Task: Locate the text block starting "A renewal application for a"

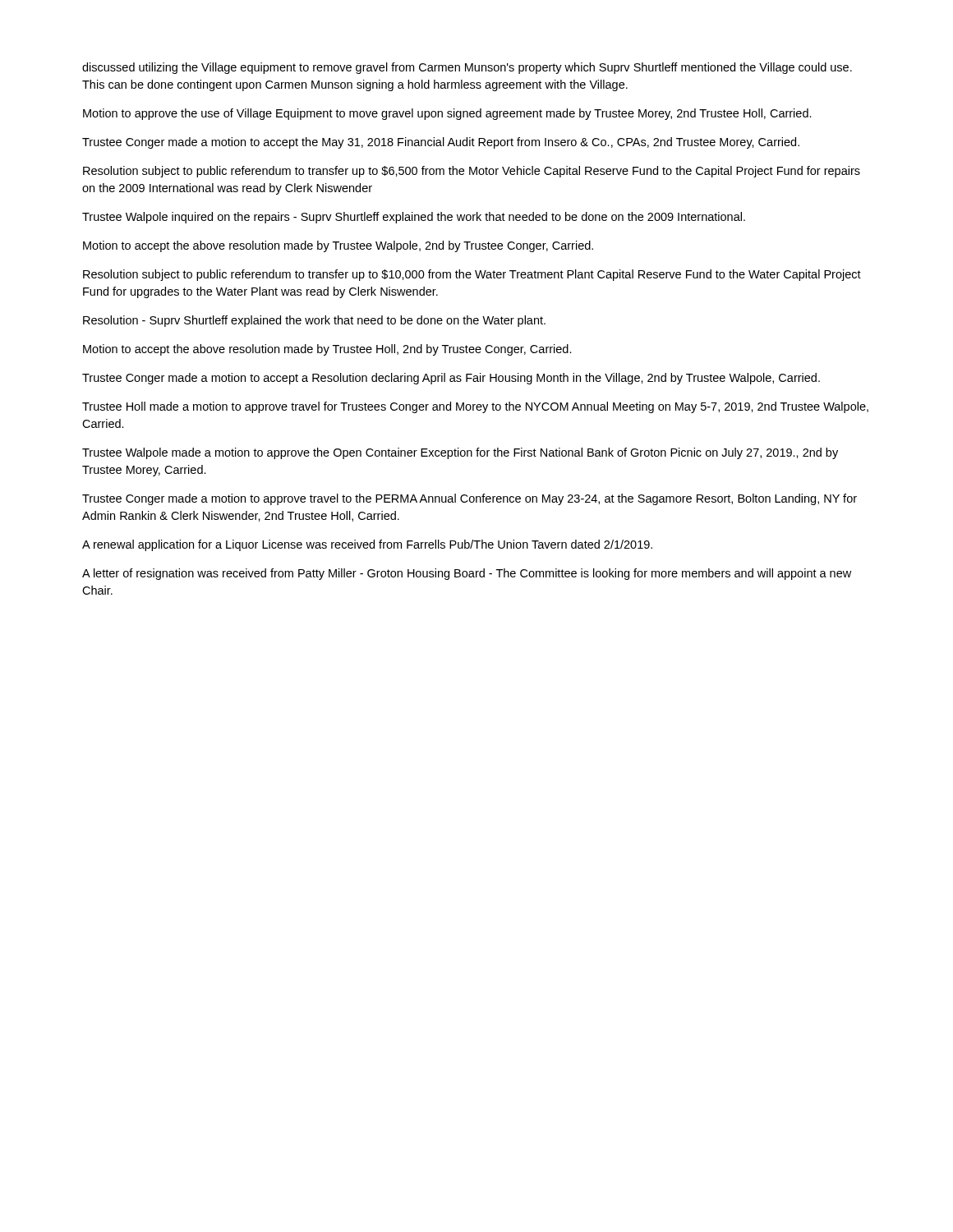Action: (368, 545)
